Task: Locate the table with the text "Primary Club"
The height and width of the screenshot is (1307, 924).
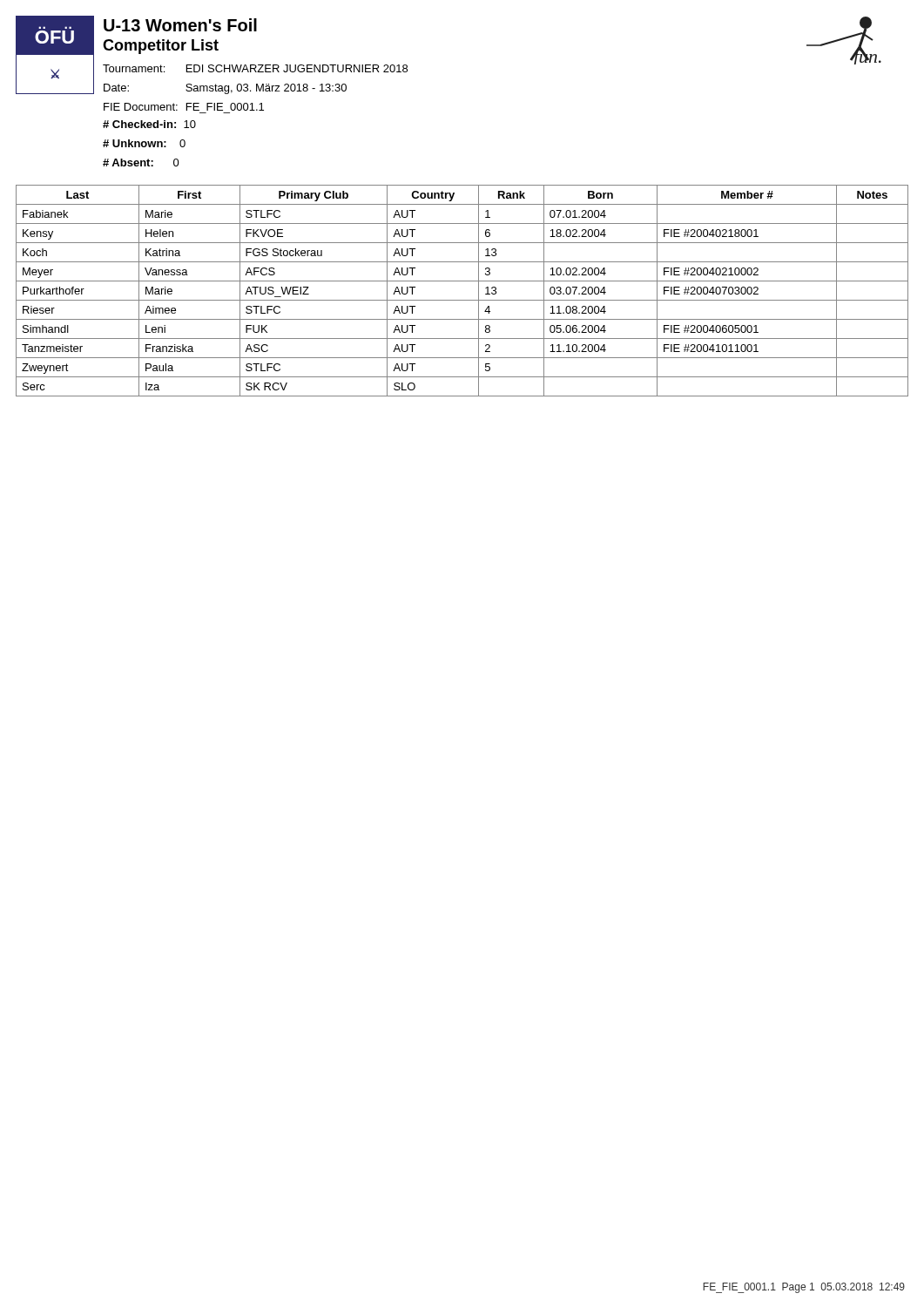Action: (x=462, y=291)
